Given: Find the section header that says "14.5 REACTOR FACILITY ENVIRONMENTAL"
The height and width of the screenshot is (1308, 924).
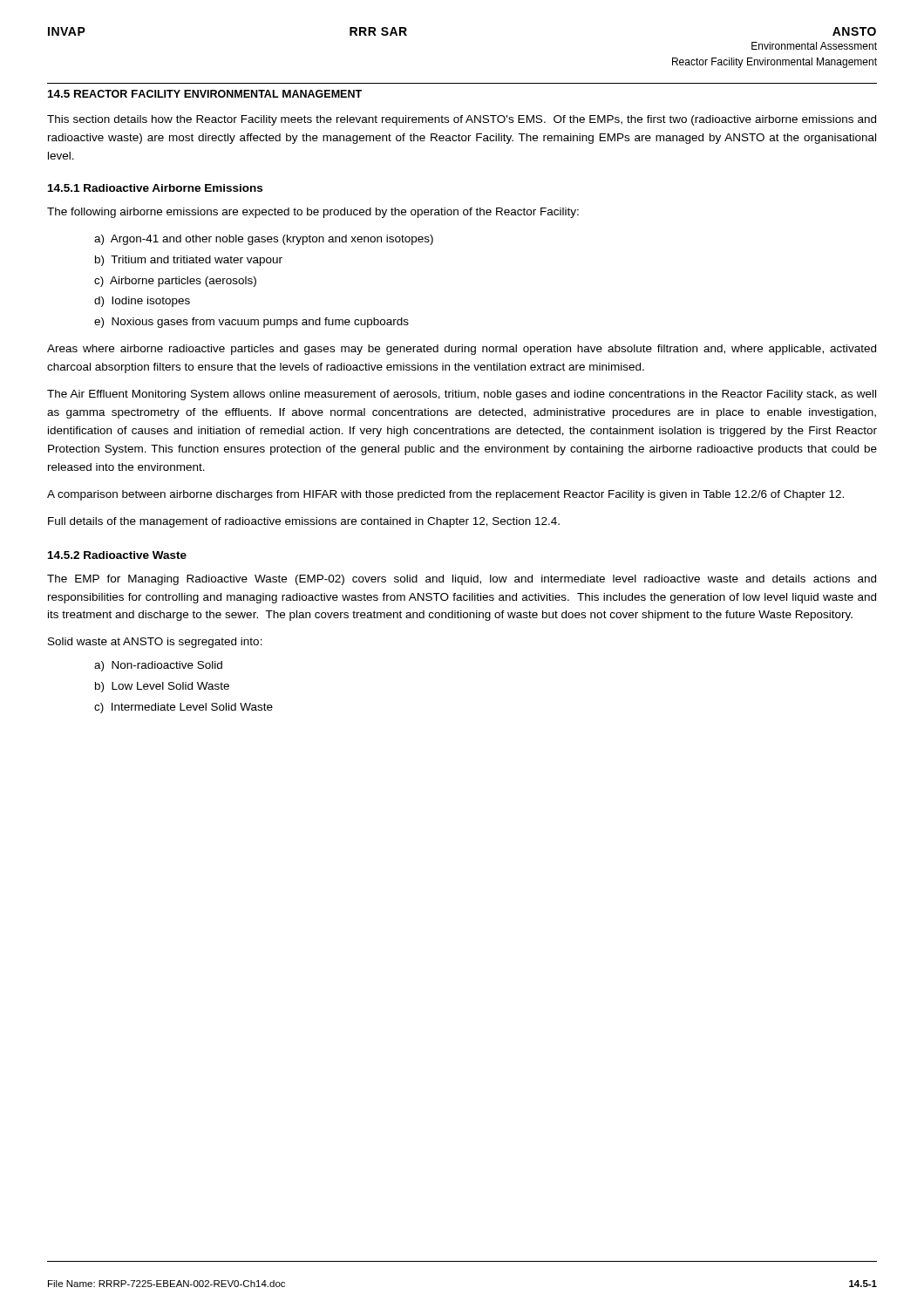Looking at the screenshot, I should tap(204, 94).
